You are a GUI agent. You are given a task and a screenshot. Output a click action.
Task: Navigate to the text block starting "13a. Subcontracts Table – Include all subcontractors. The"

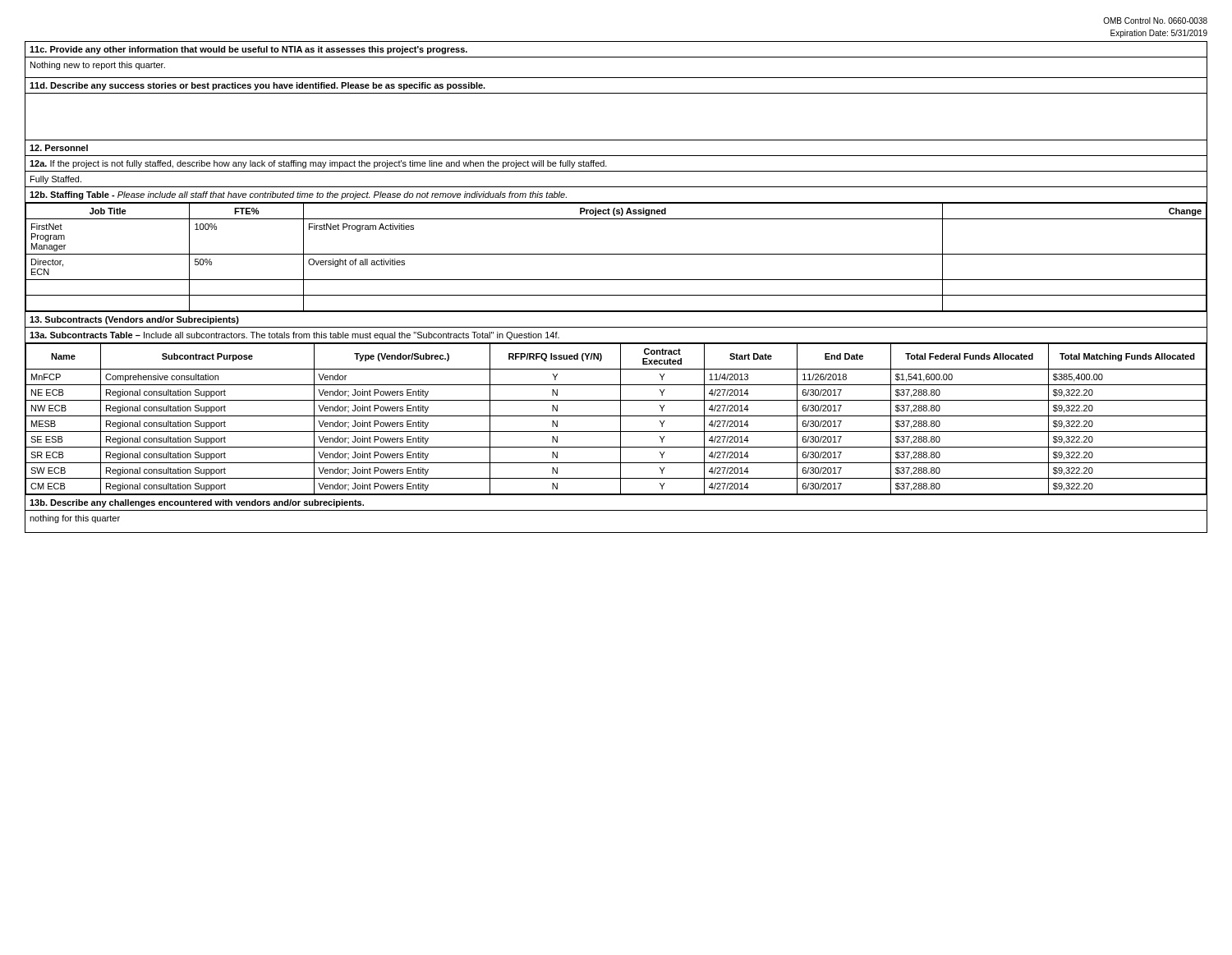tap(295, 335)
